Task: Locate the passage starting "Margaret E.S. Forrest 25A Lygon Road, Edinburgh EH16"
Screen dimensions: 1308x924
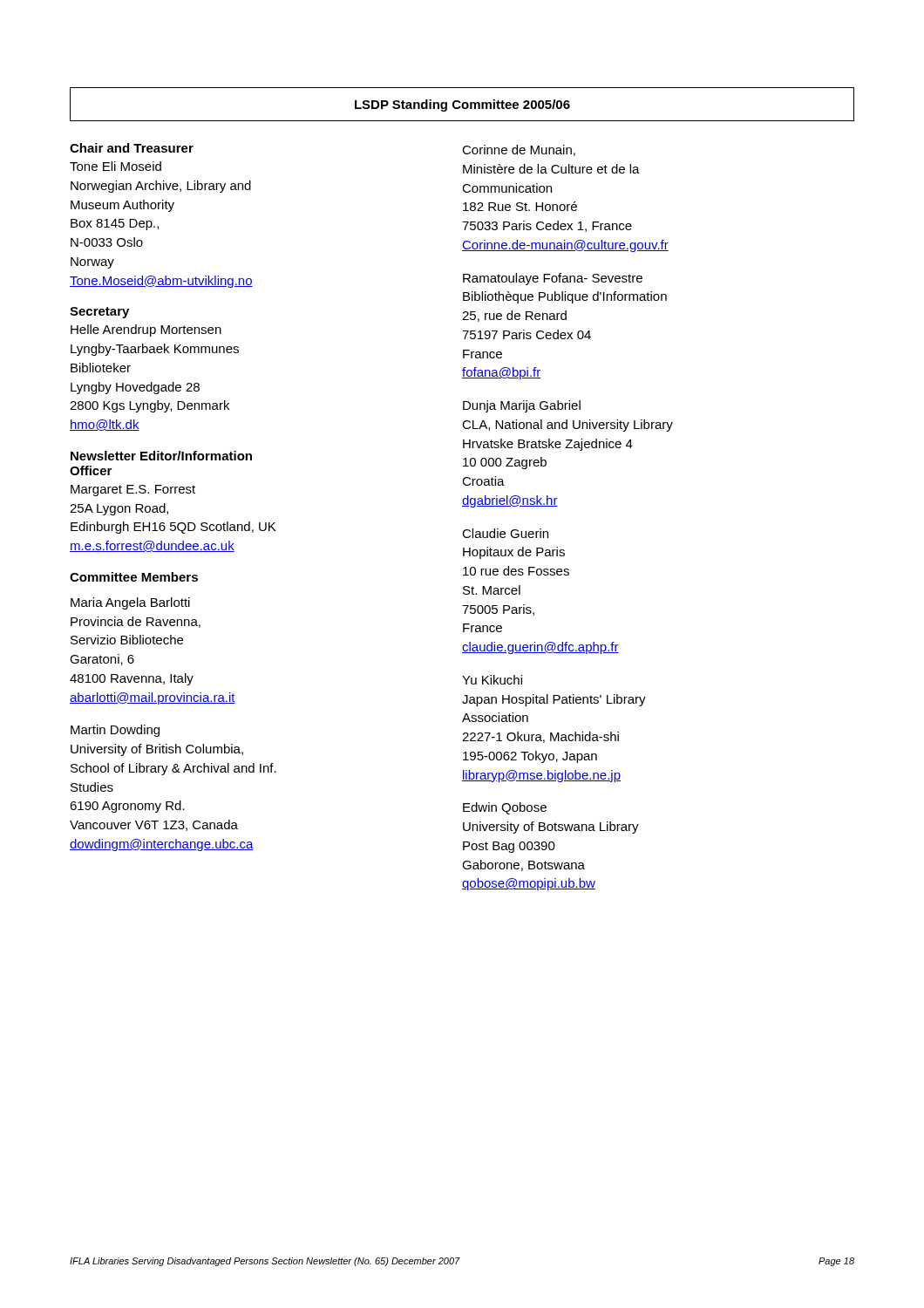Action: pos(258,517)
